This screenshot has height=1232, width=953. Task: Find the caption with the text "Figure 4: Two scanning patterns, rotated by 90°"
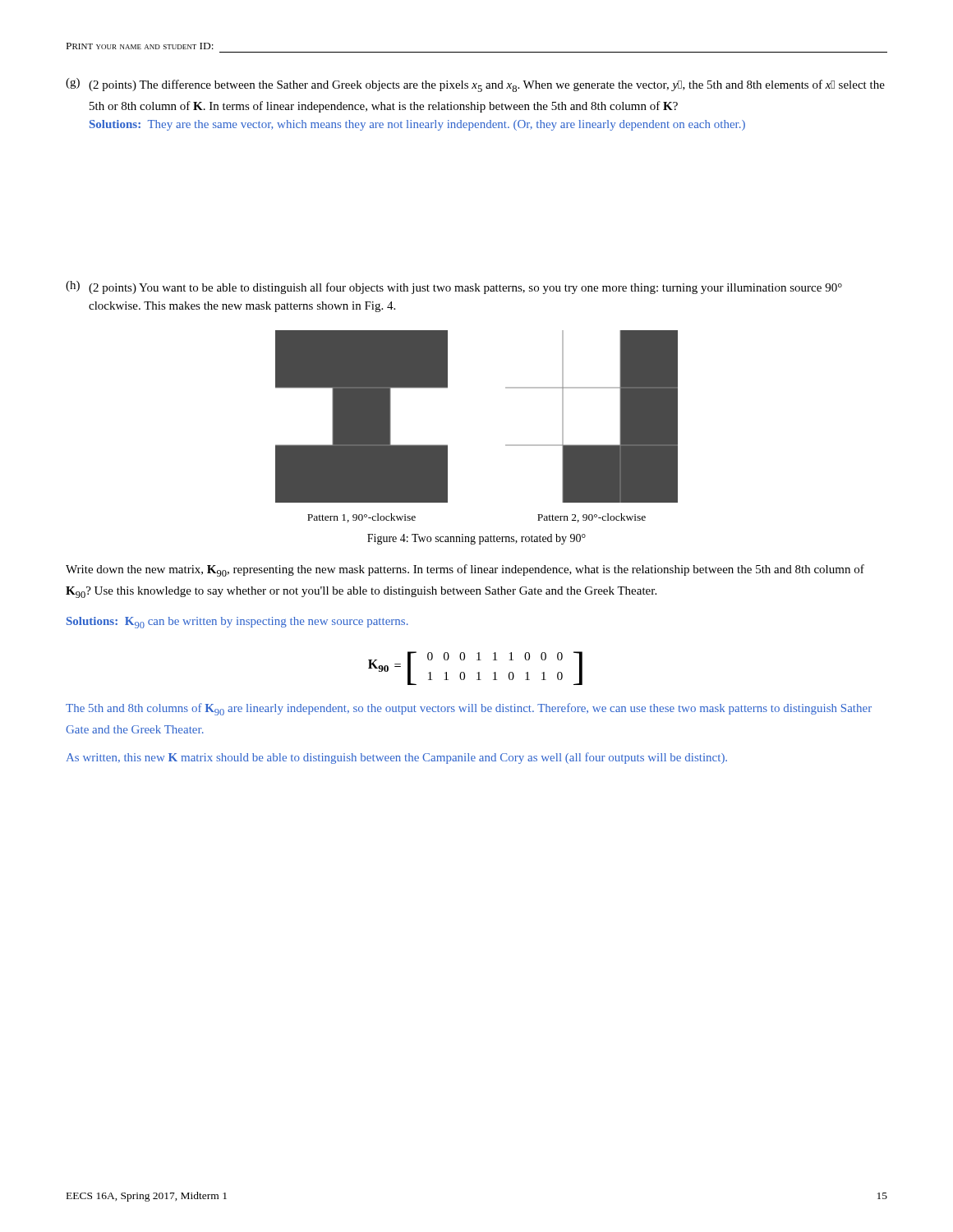(x=476, y=538)
